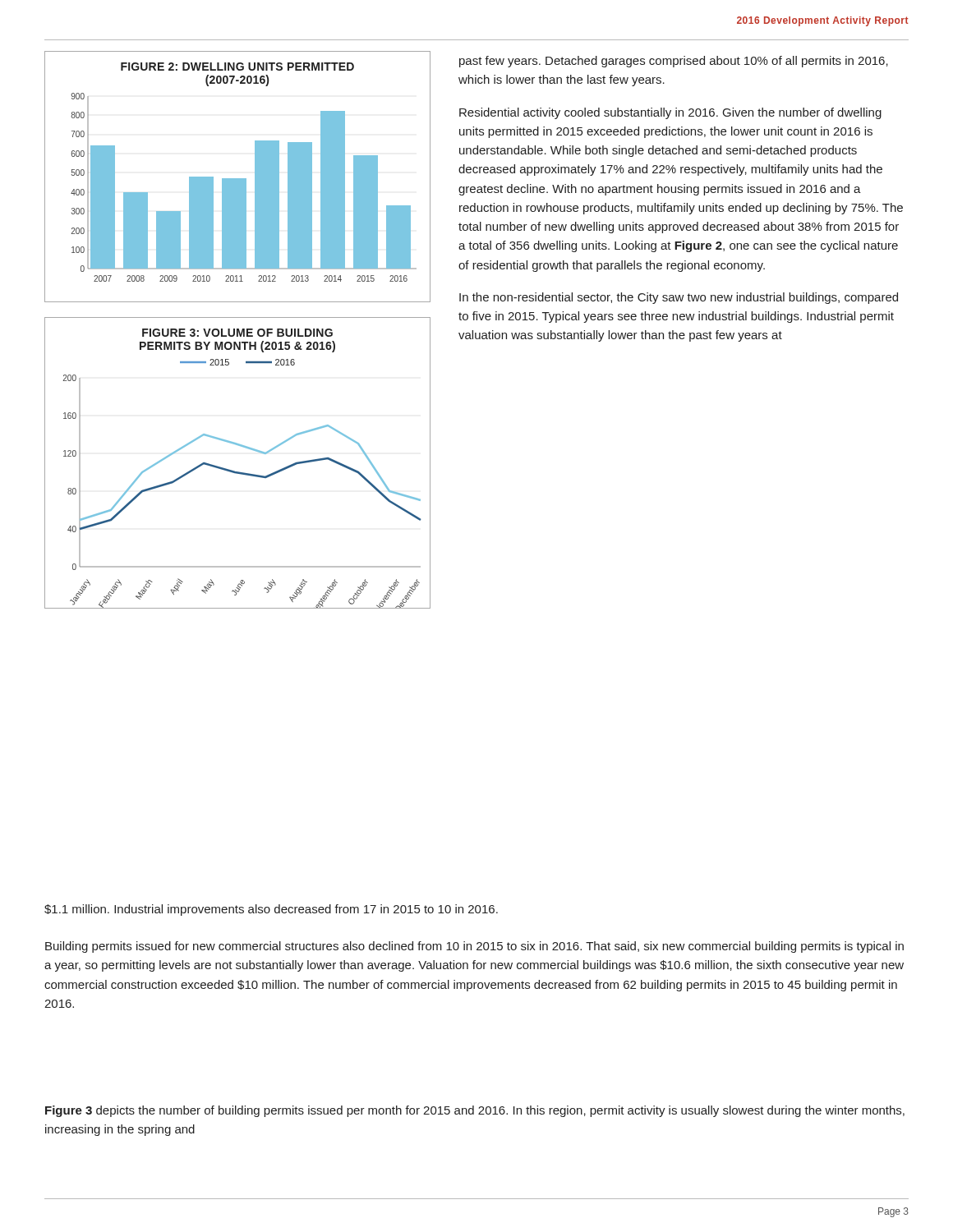This screenshot has width=953, height=1232.
Task: Select the text starting "In the non-residential sector, the City saw two"
Action: 679,316
